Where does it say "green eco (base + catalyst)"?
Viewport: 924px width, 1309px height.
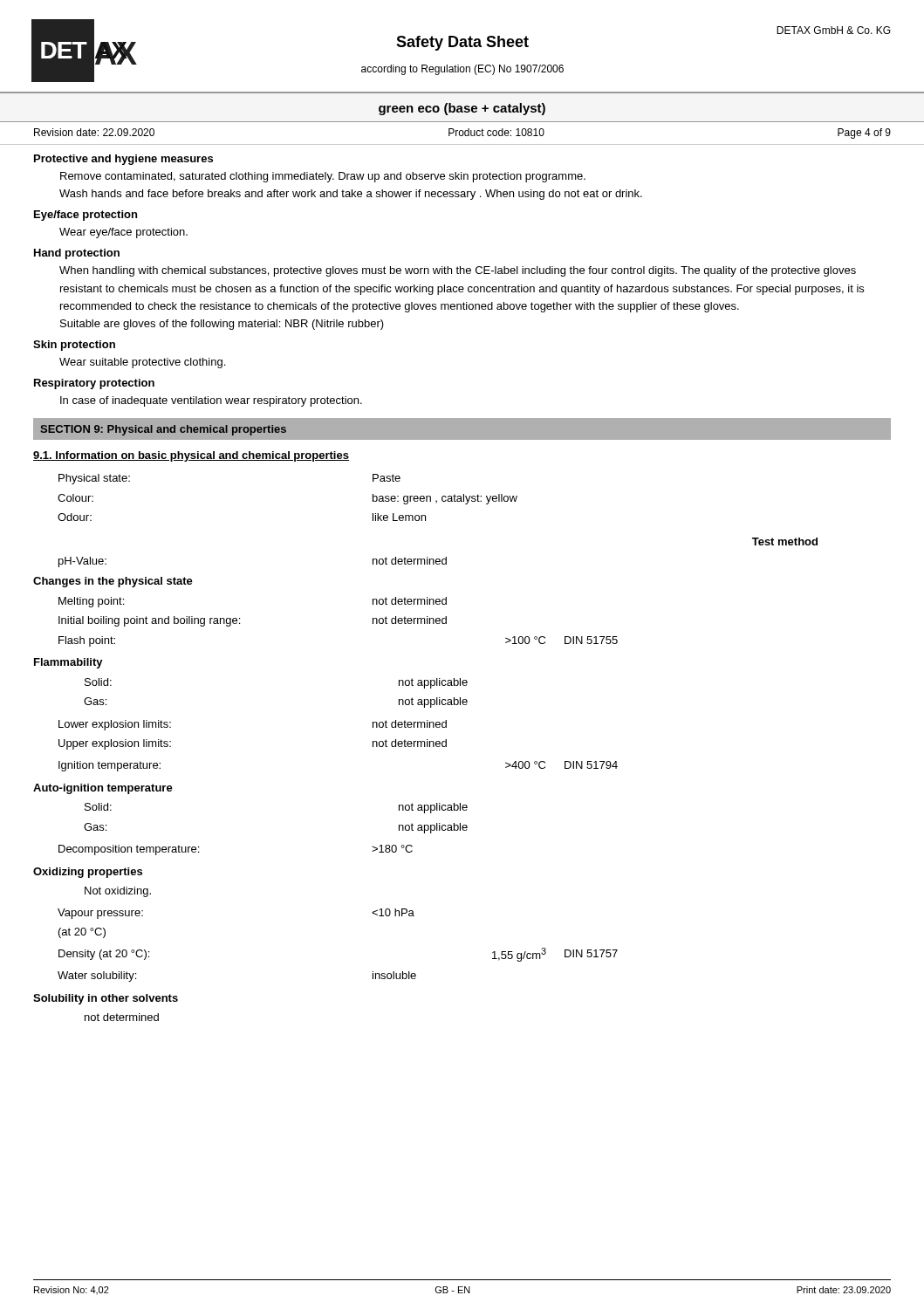pyautogui.click(x=462, y=107)
